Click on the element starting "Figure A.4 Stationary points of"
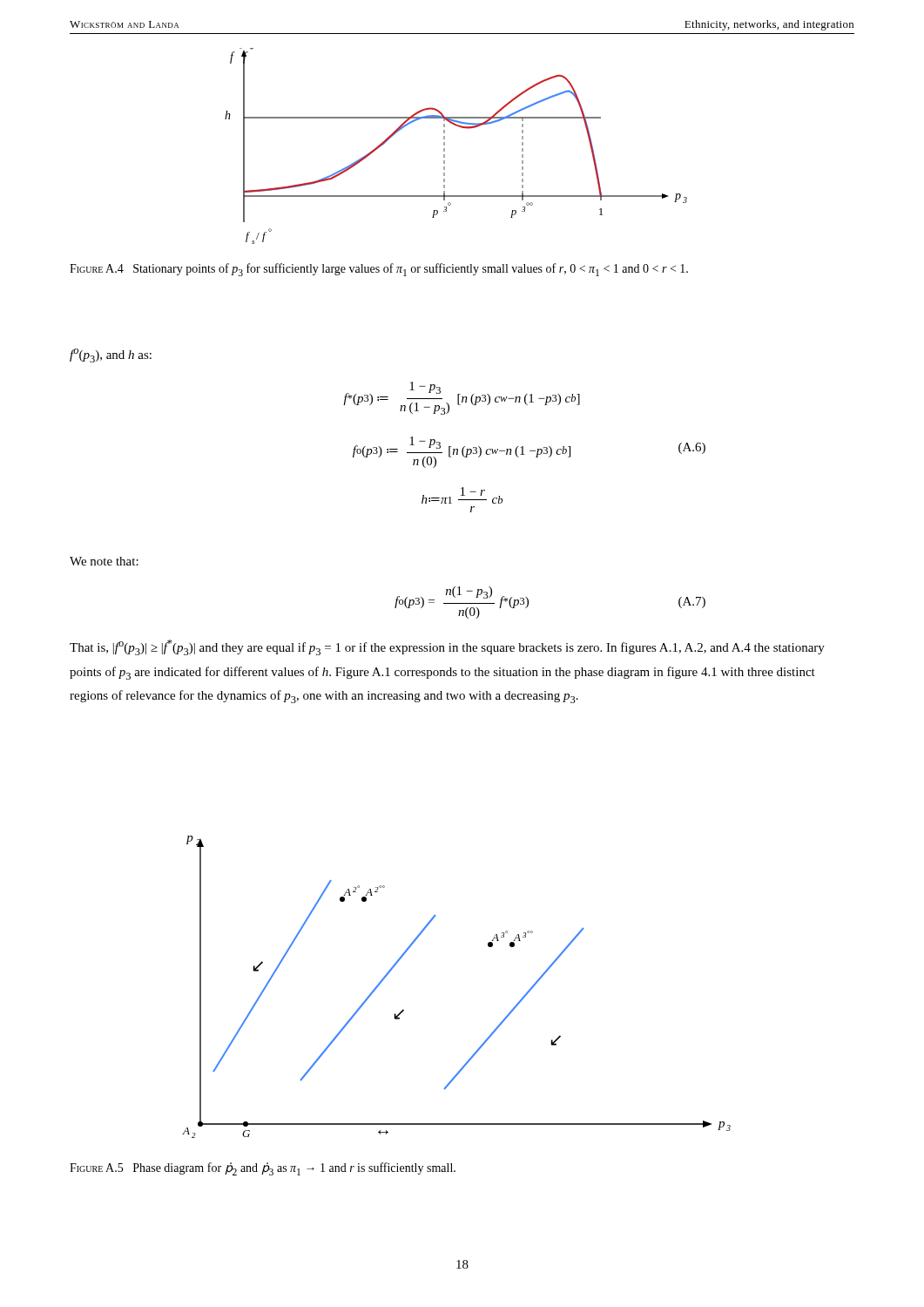This screenshot has height=1307, width=924. (379, 270)
